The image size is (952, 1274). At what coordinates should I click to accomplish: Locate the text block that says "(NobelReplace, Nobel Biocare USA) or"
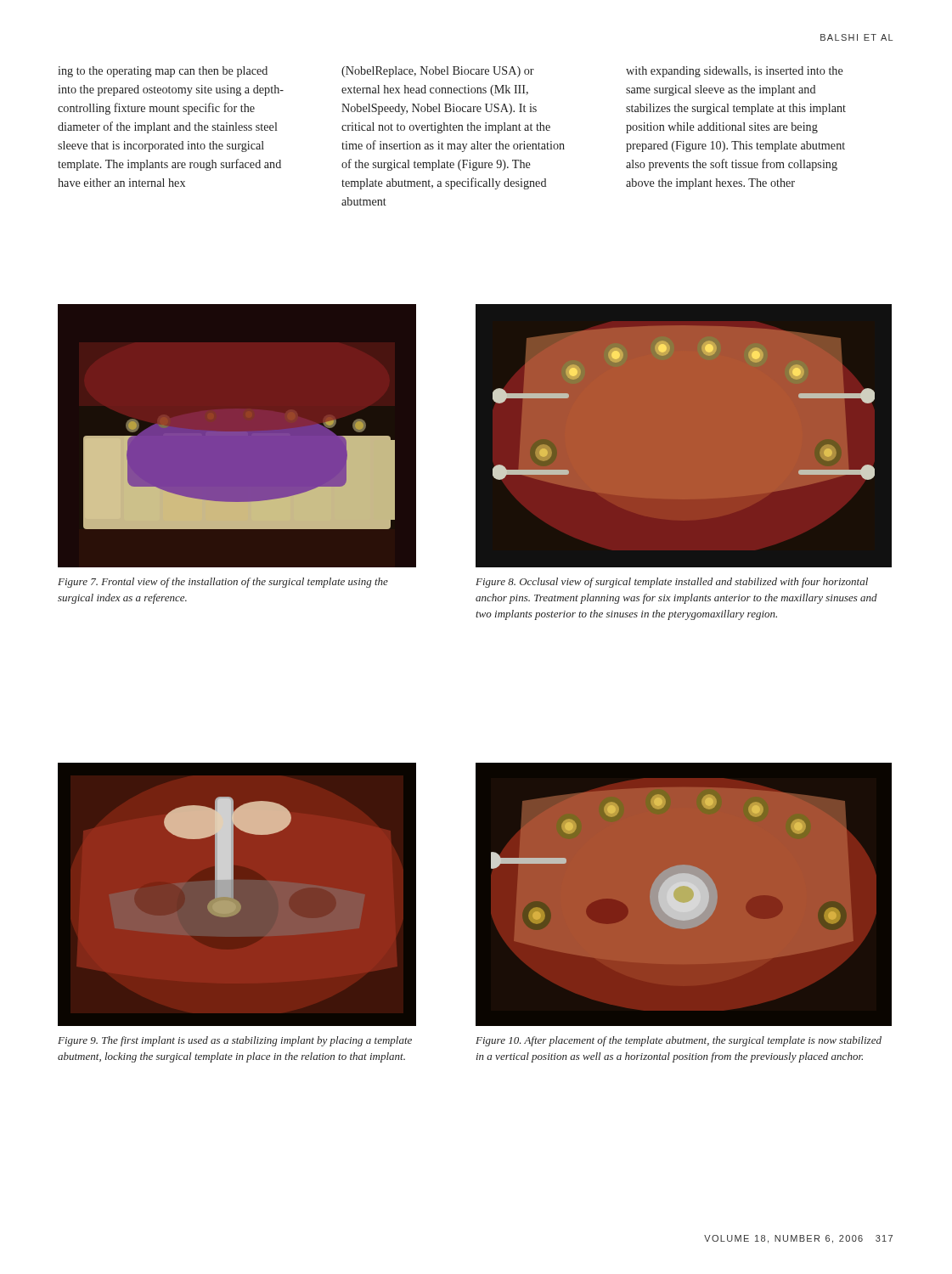tap(453, 136)
